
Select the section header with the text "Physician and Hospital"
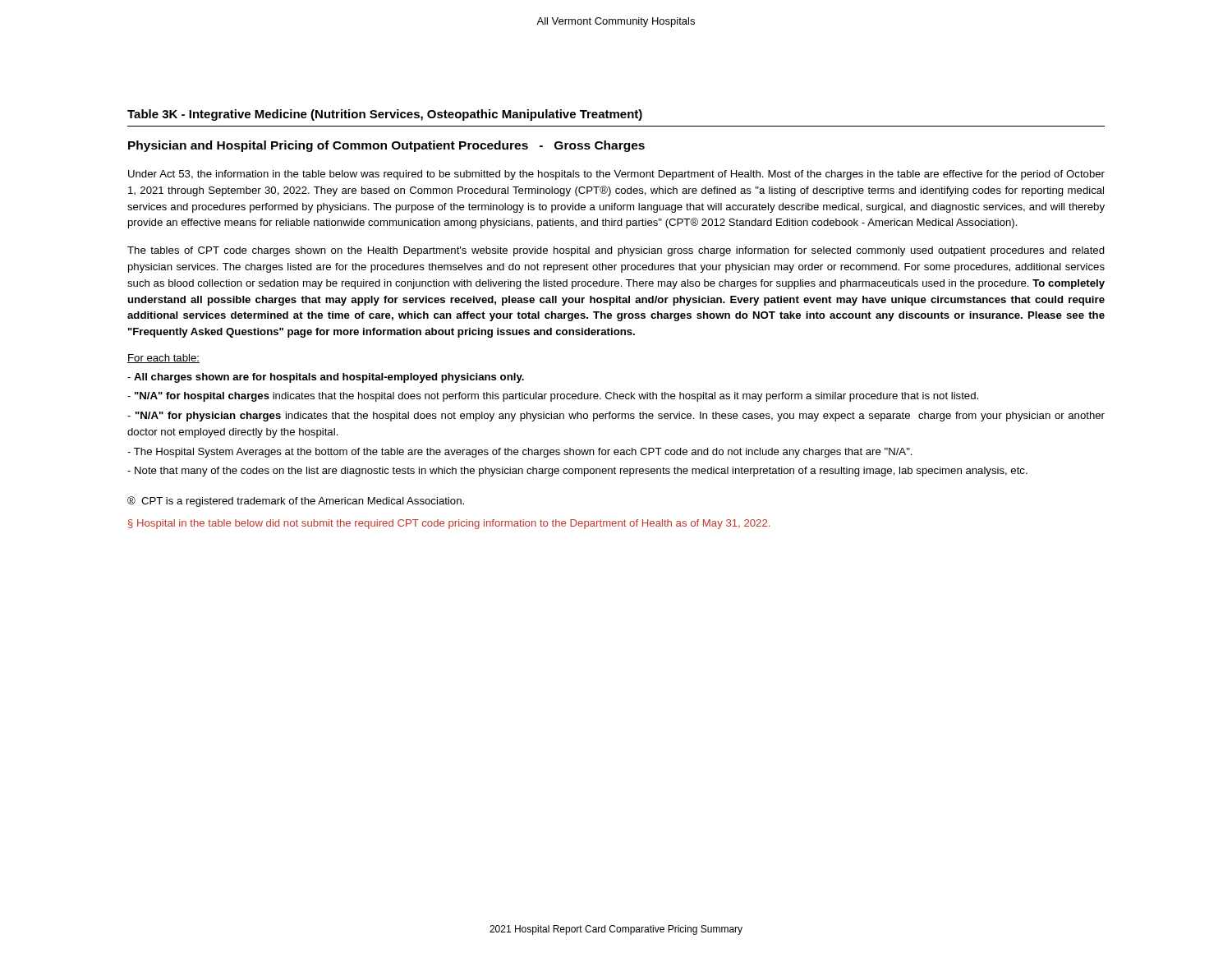click(x=386, y=145)
